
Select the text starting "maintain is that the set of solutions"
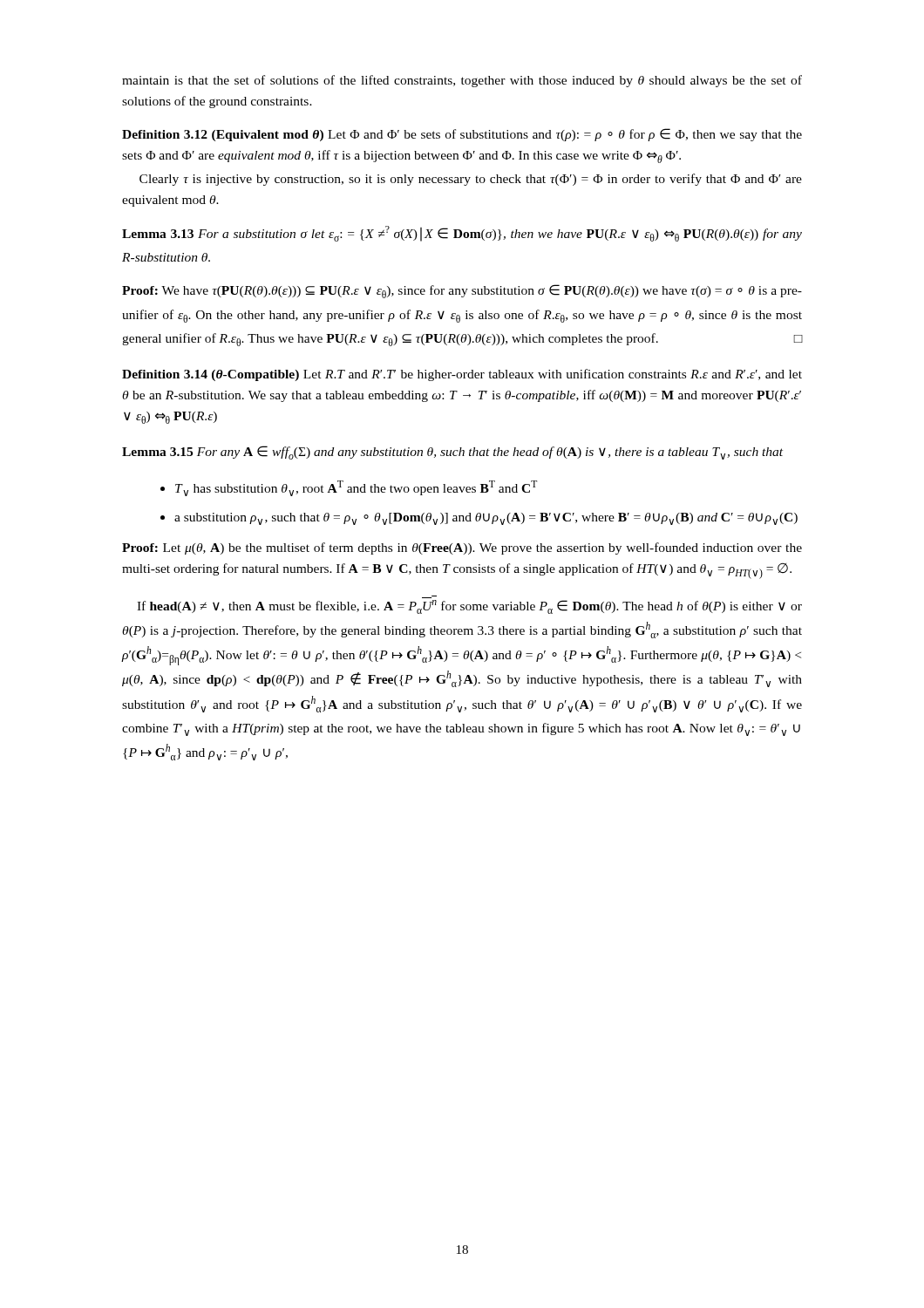click(462, 90)
